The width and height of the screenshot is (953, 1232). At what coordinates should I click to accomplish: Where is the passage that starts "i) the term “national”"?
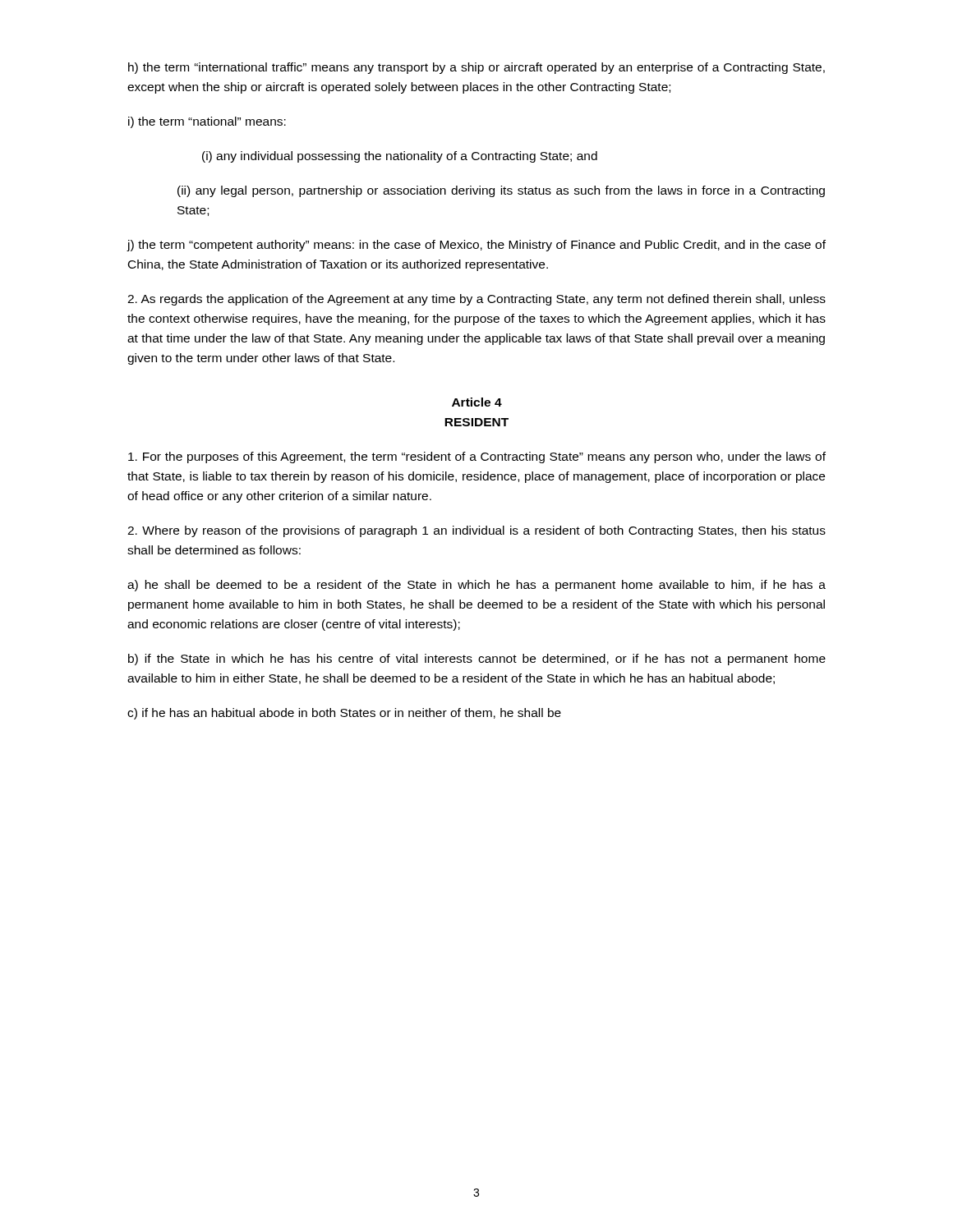tap(207, 121)
